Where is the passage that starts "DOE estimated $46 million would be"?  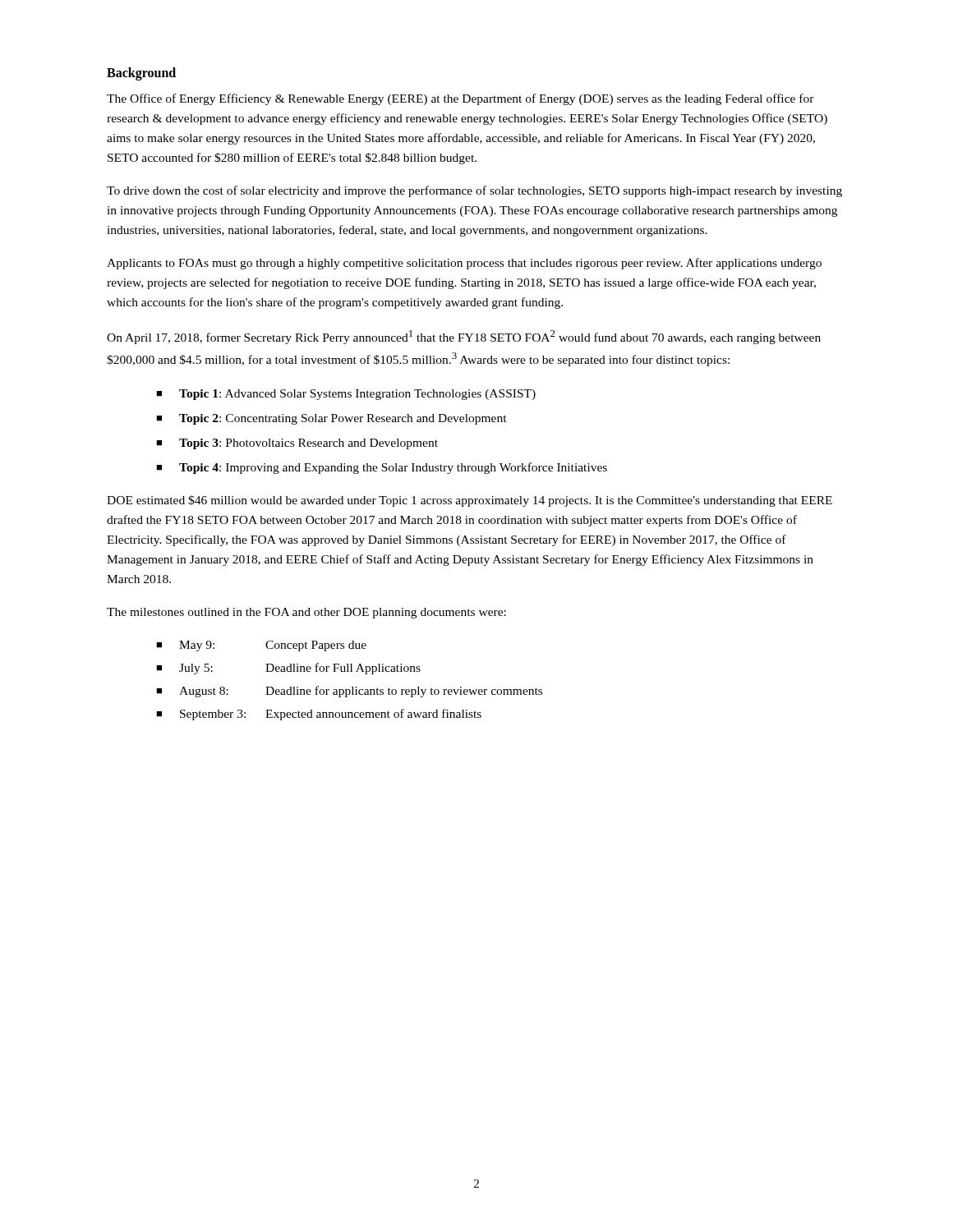point(470,539)
